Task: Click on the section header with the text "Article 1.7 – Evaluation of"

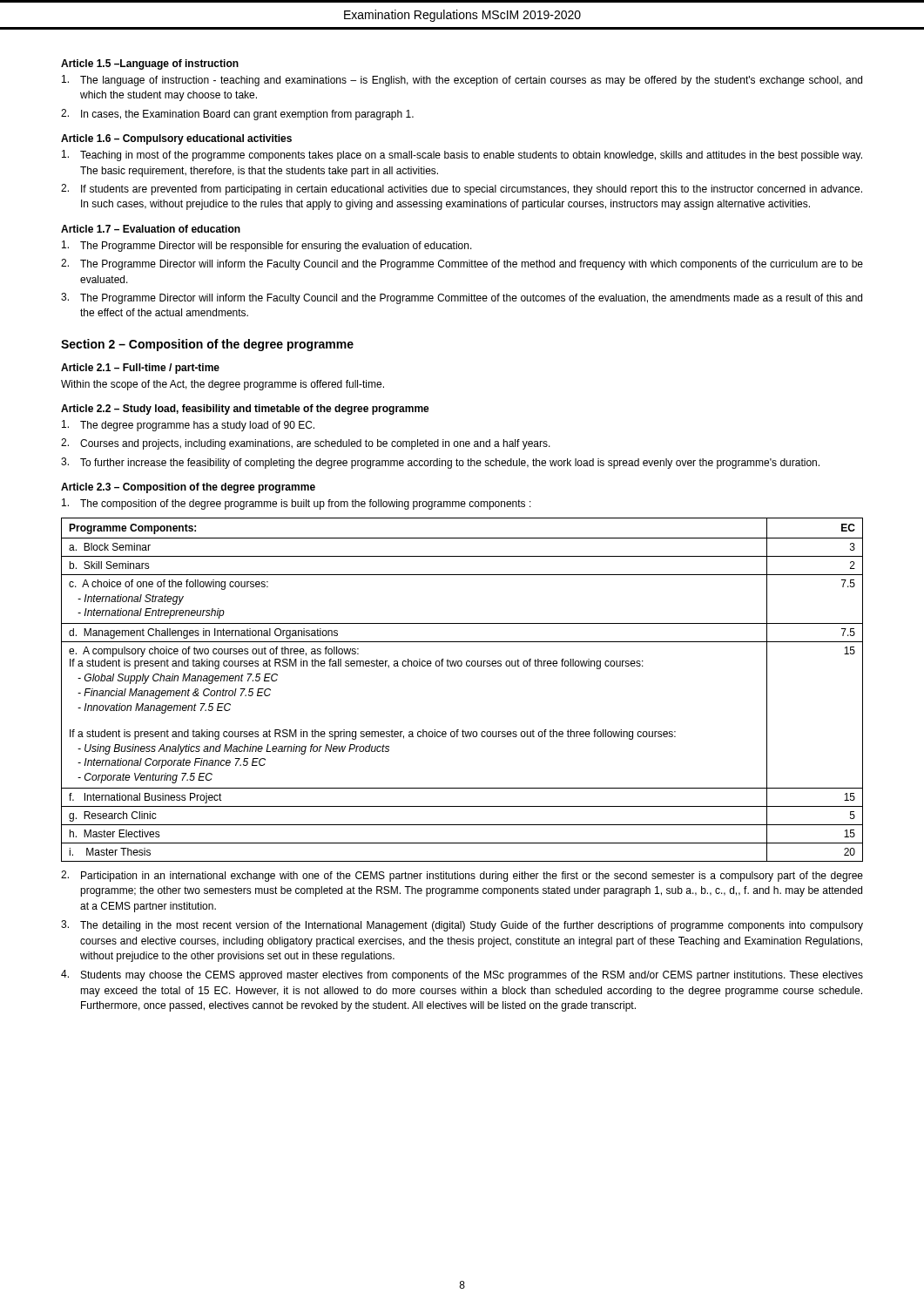Action: click(151, 229)
